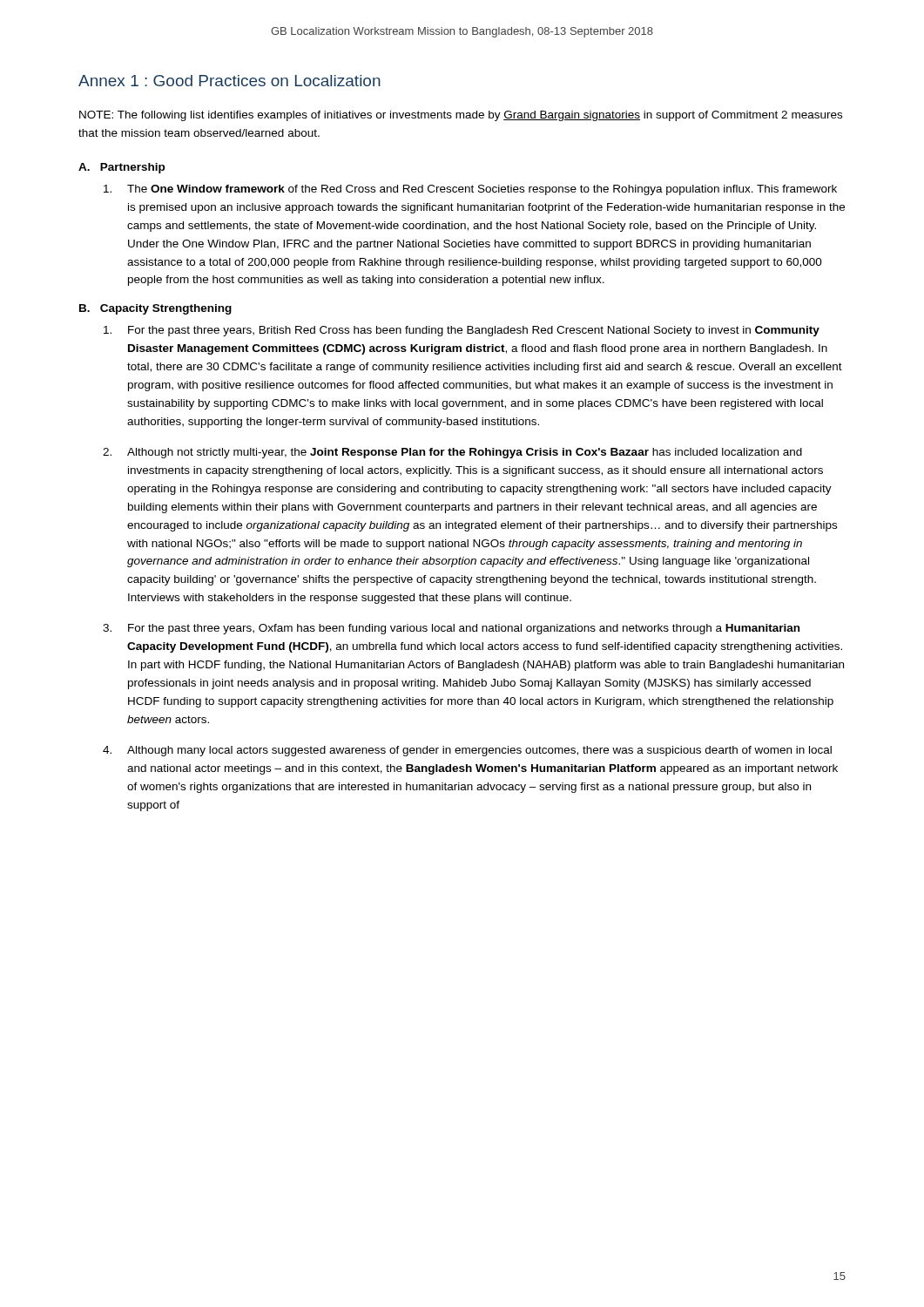The image size is (924, 1307).
Task: Find the element starting "B. Capacity Strengthening"
Action: [x=155, y=308]
